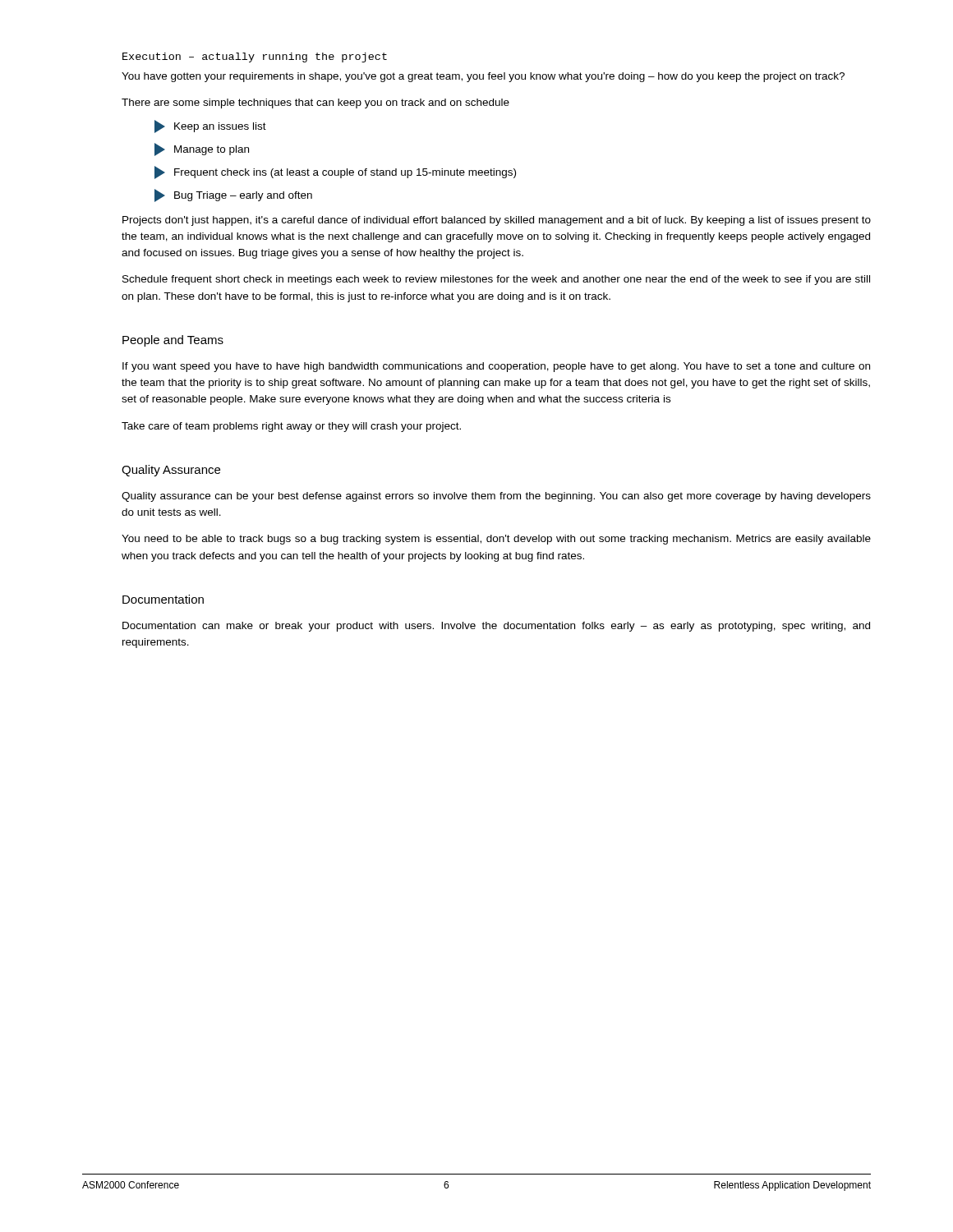
Task: Find the region starting "Documentation can make or break your"
Action: click(496, 634)
